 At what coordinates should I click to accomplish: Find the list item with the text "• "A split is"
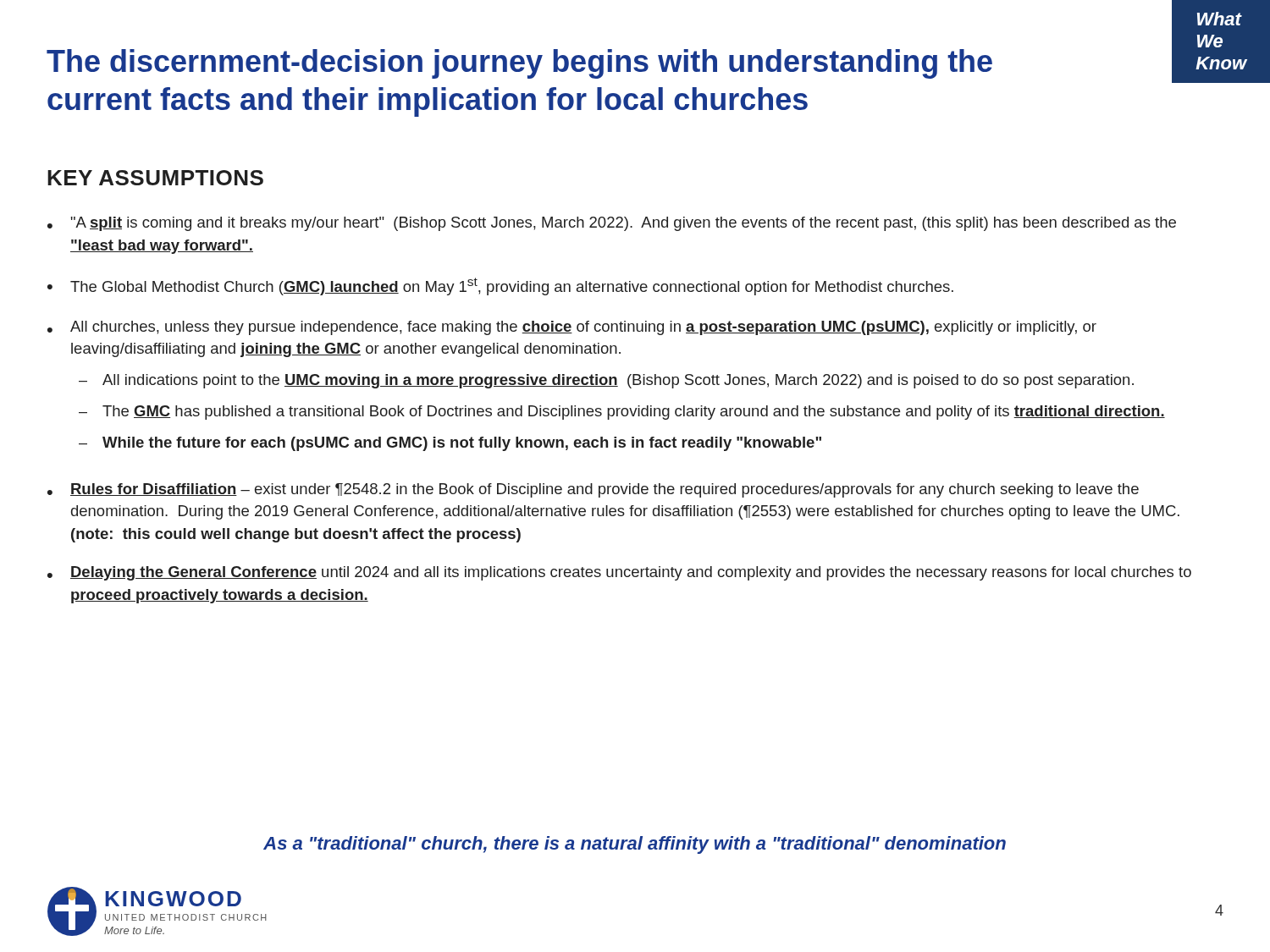(x=635, y=234)
